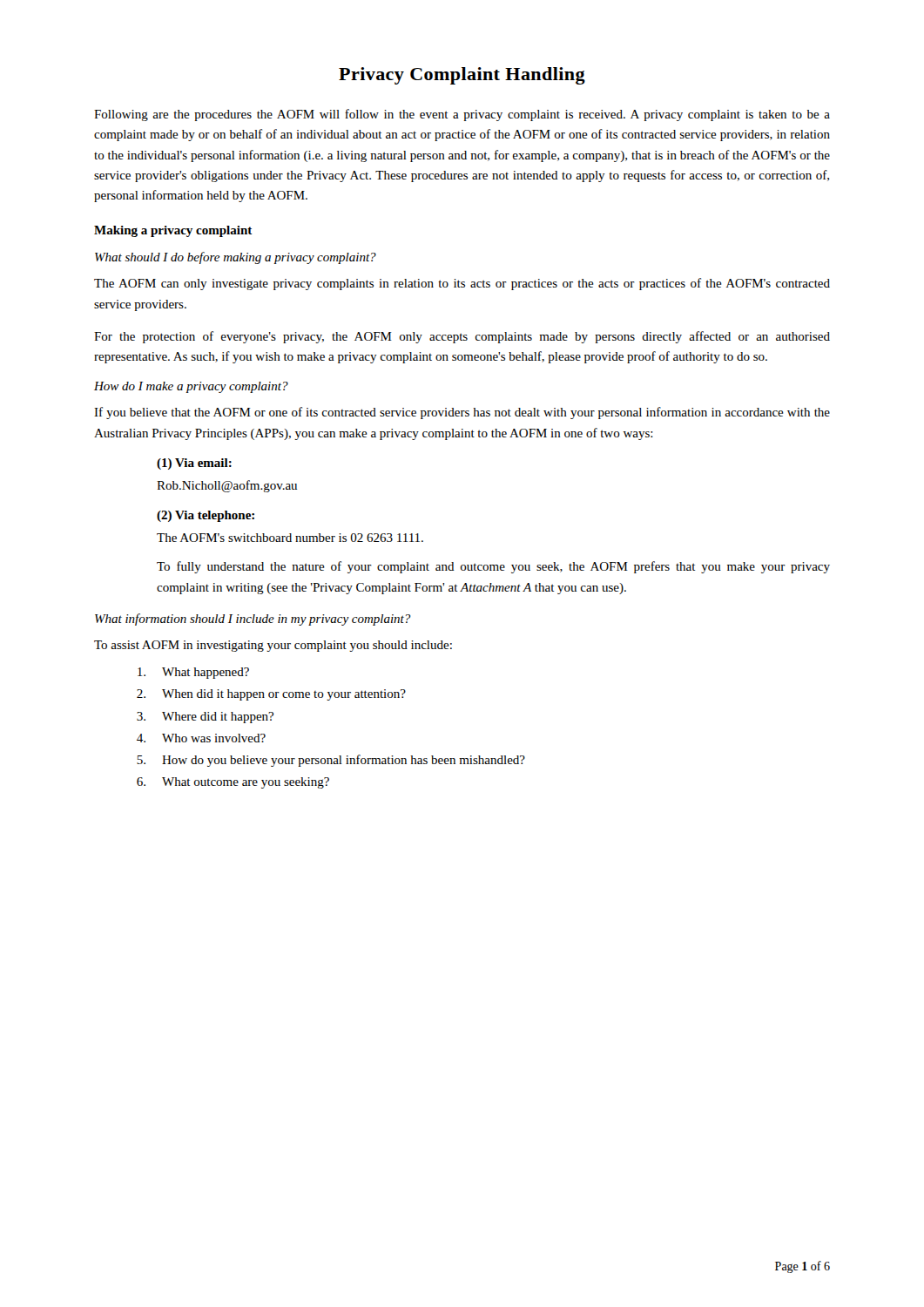Click the title
The image size is (924, 1307).
(462, 74)
